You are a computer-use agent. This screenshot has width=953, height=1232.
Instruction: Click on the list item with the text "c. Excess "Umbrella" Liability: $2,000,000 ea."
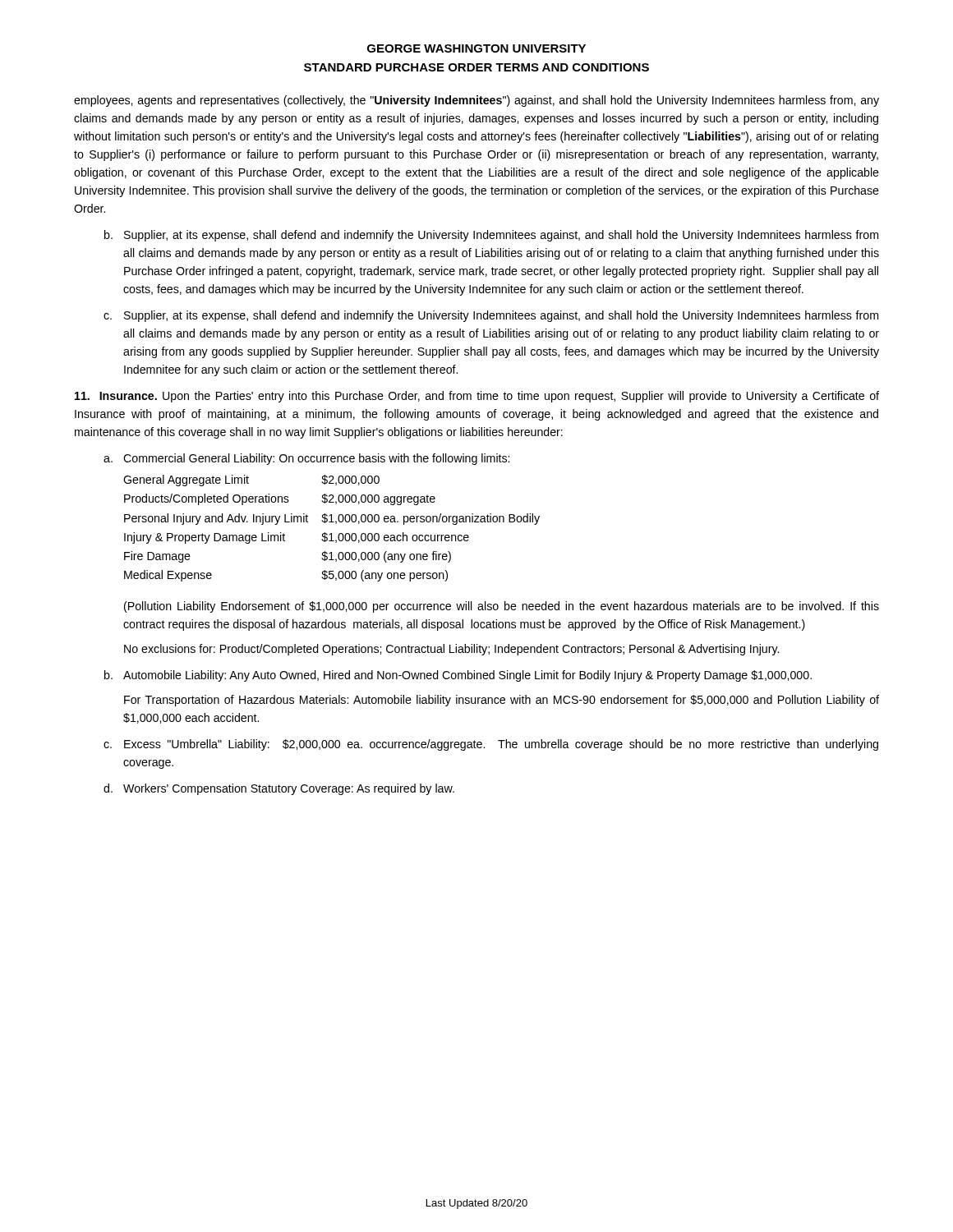point(491,753)
